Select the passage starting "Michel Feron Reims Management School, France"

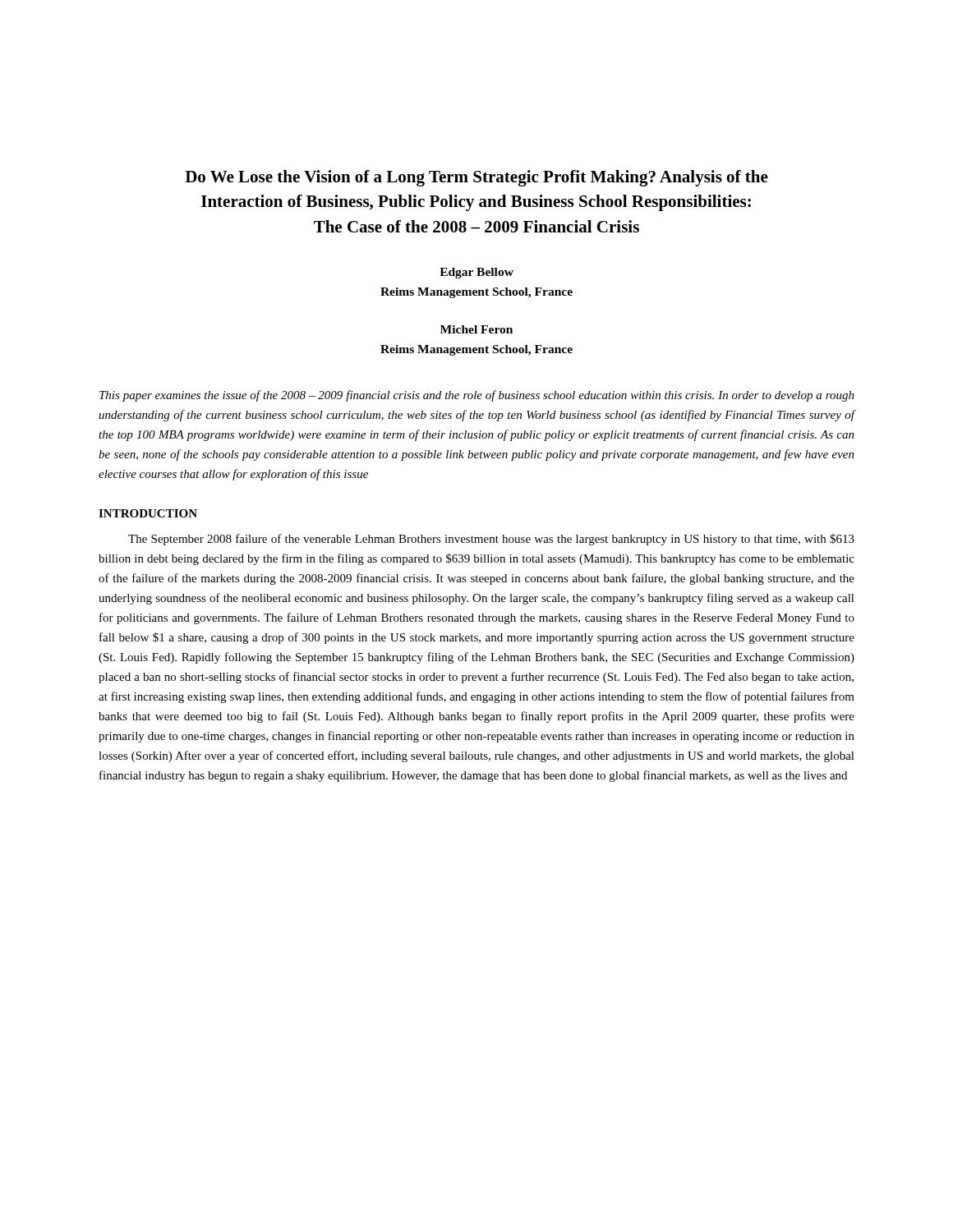click(x=476, y=340)
